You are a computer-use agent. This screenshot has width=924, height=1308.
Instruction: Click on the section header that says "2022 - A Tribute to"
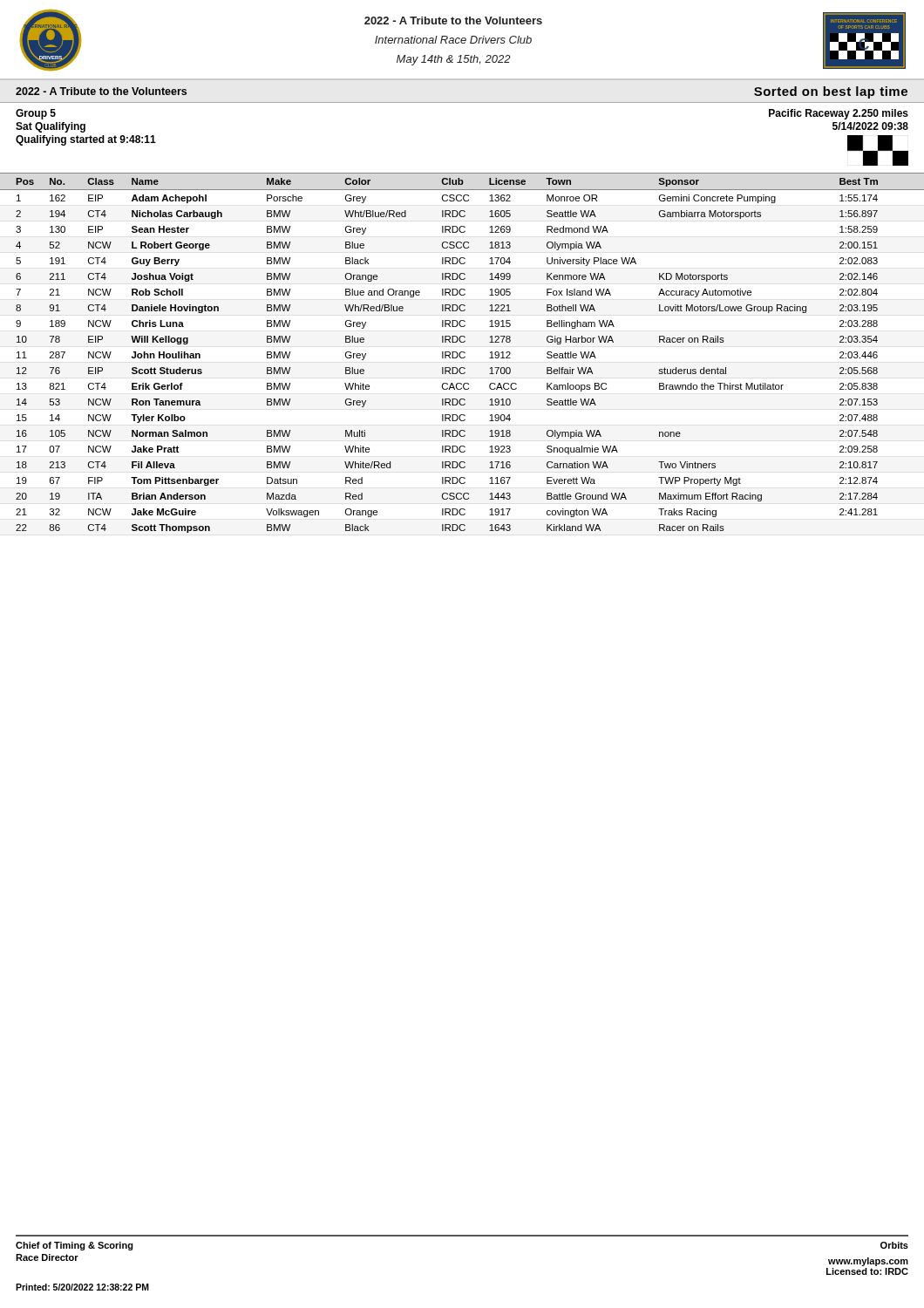(x=101, y=91)
